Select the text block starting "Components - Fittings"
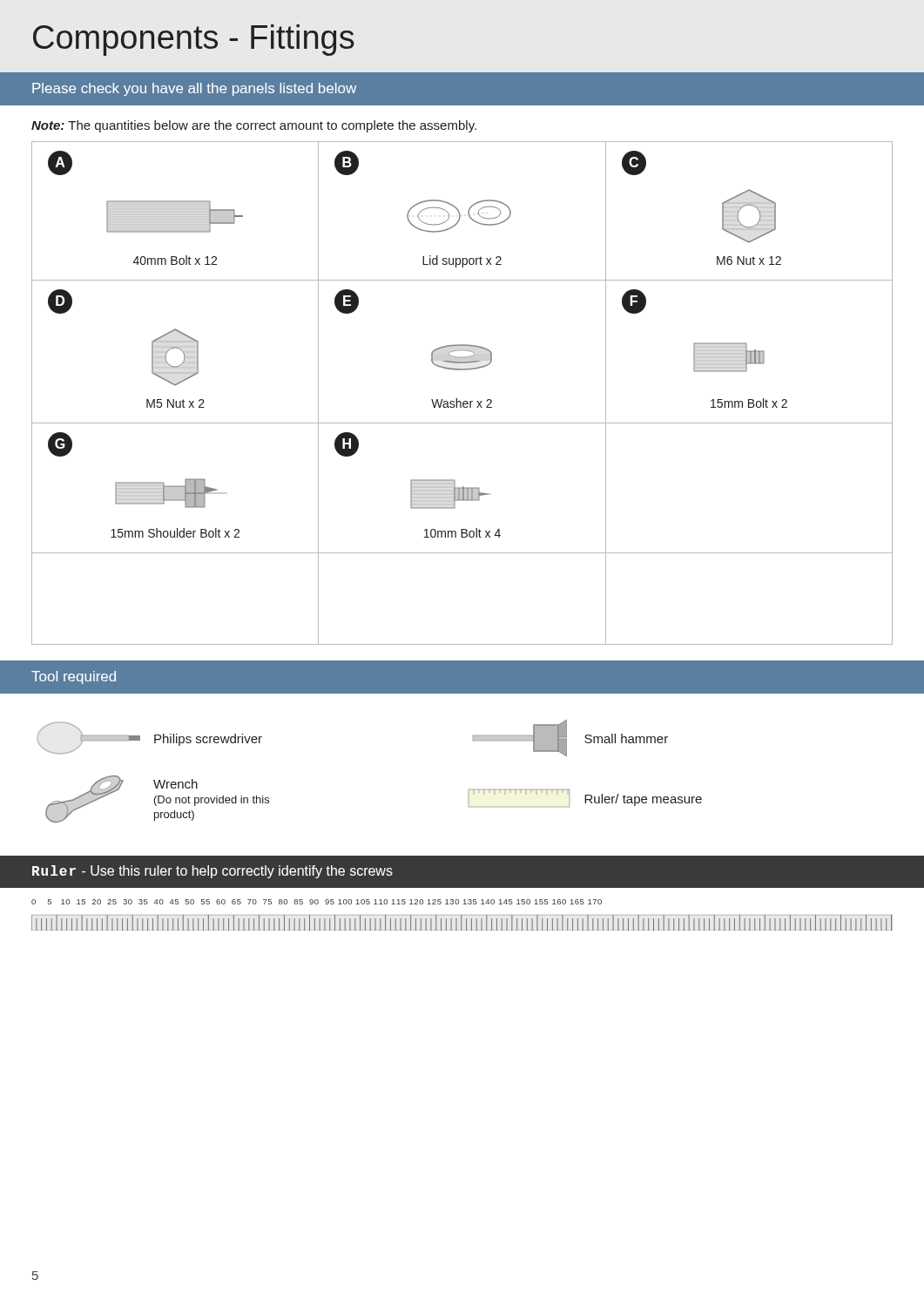Screen dimensions: 1307x924 pos(194,40)
